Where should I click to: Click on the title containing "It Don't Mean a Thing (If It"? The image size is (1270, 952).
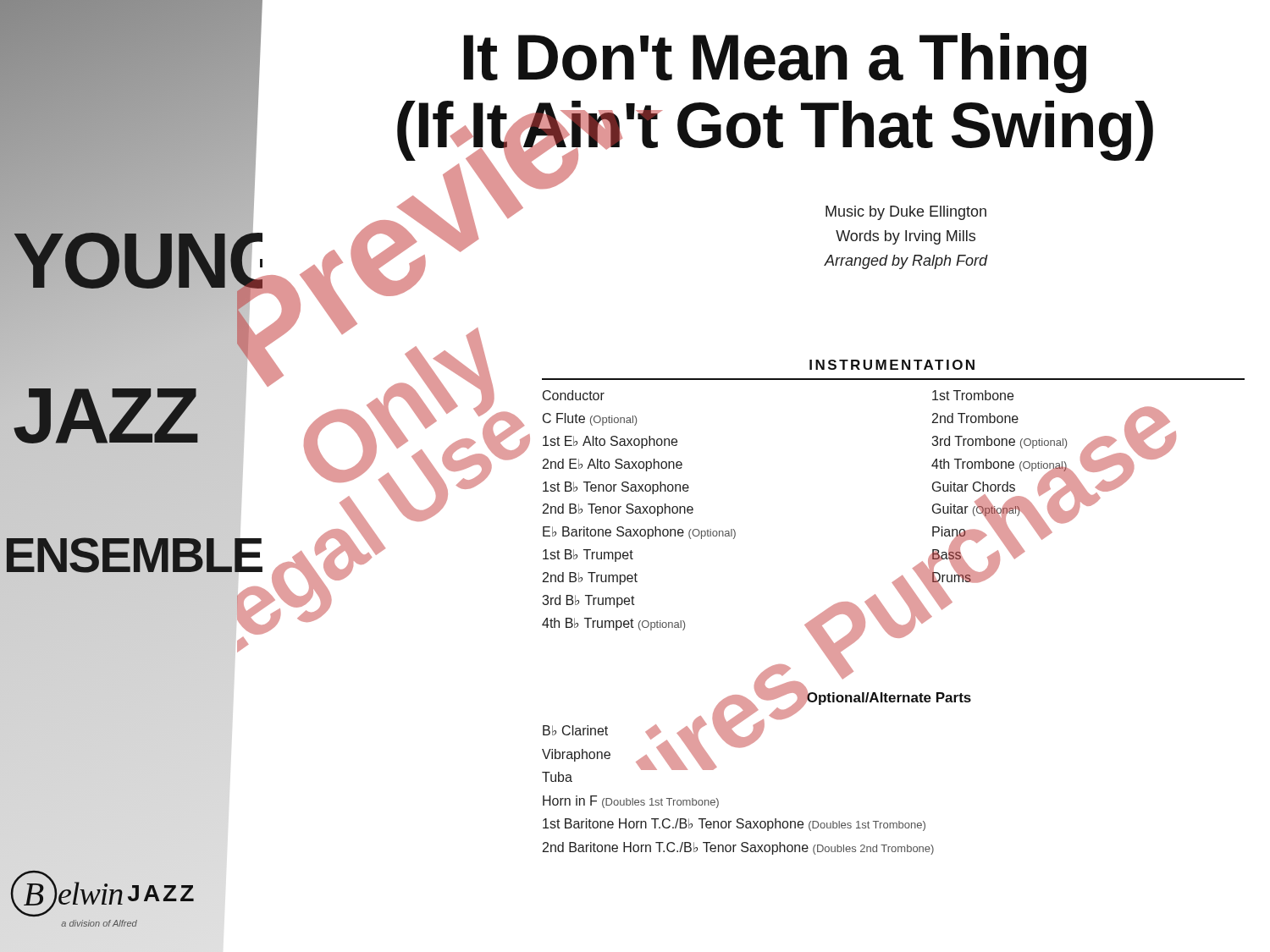click(775, 91)
